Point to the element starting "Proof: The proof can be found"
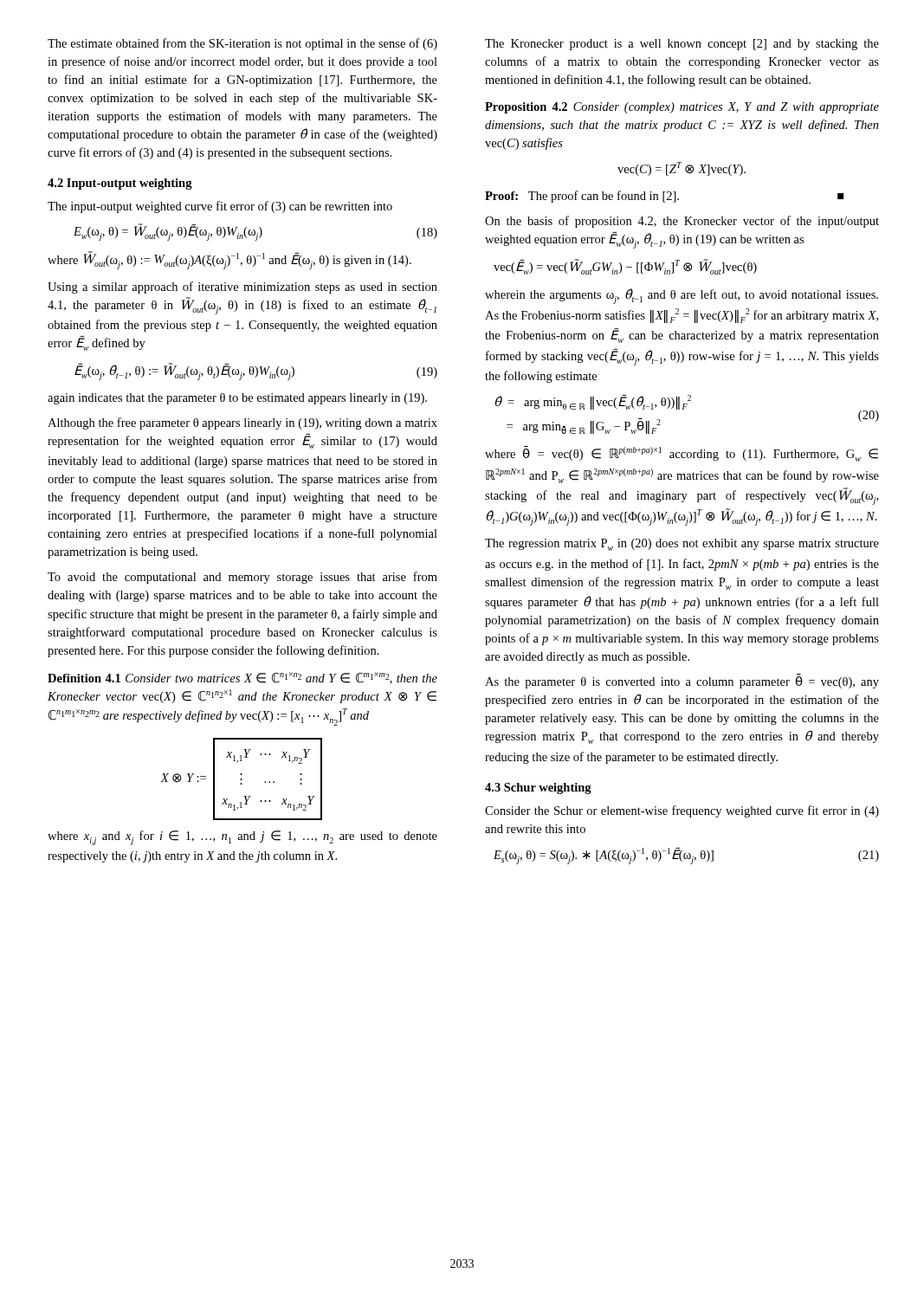Image resolution: width=924 pixels, height=1299 pixels. [x=682, y=196]
